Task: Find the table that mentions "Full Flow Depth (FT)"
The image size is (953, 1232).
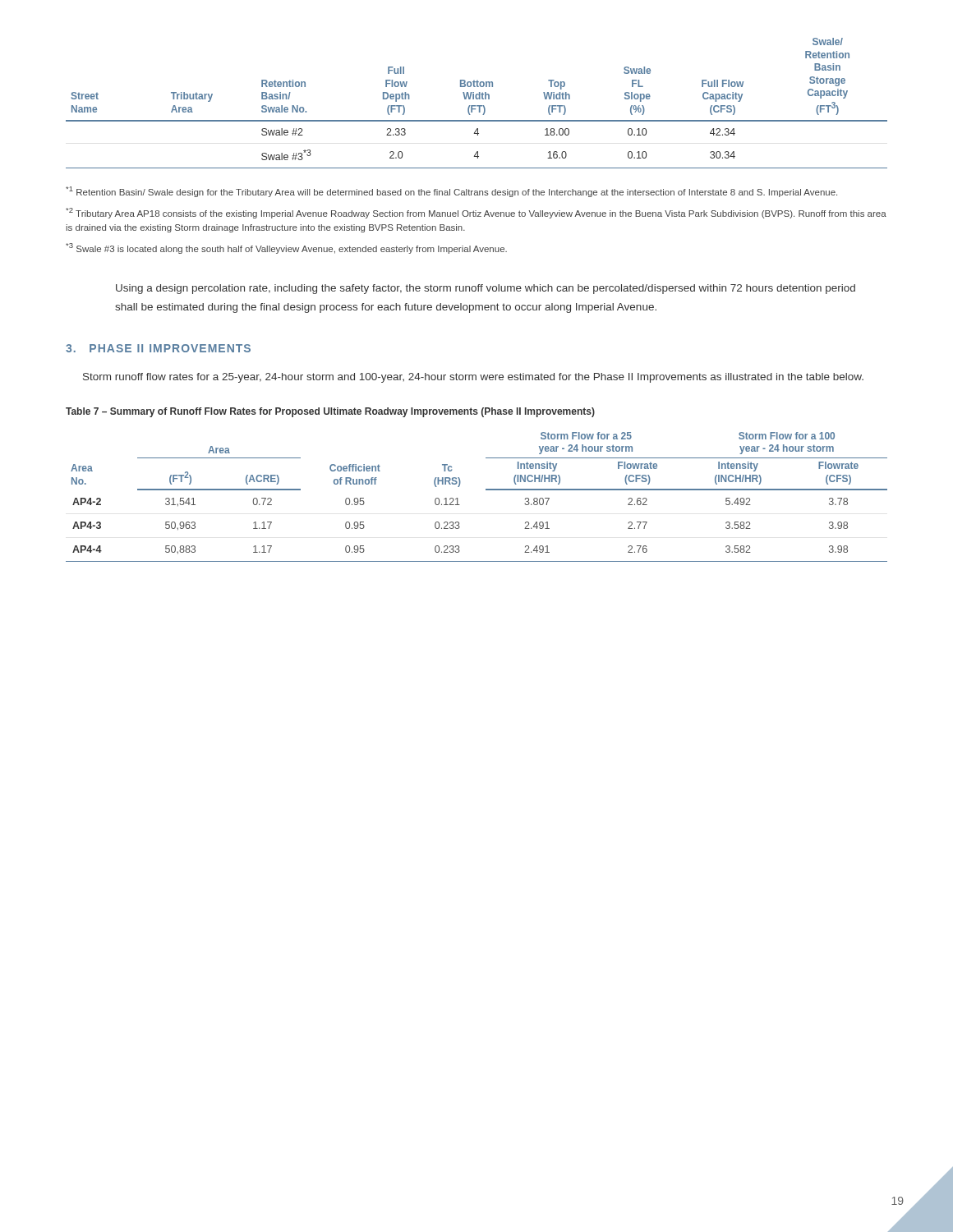Action: 476,101
